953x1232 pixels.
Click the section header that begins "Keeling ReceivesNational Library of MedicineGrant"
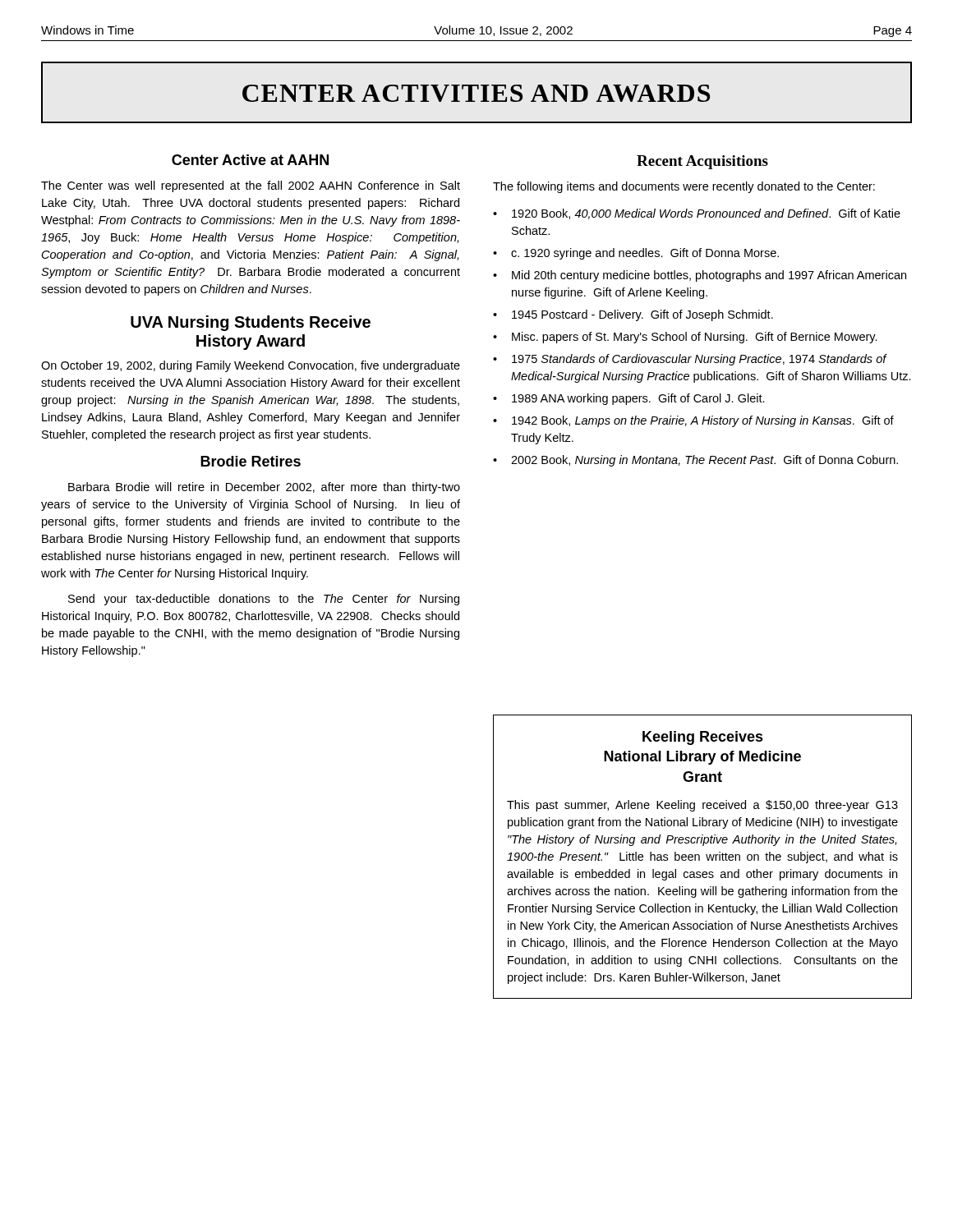click(x=702, y=857)
